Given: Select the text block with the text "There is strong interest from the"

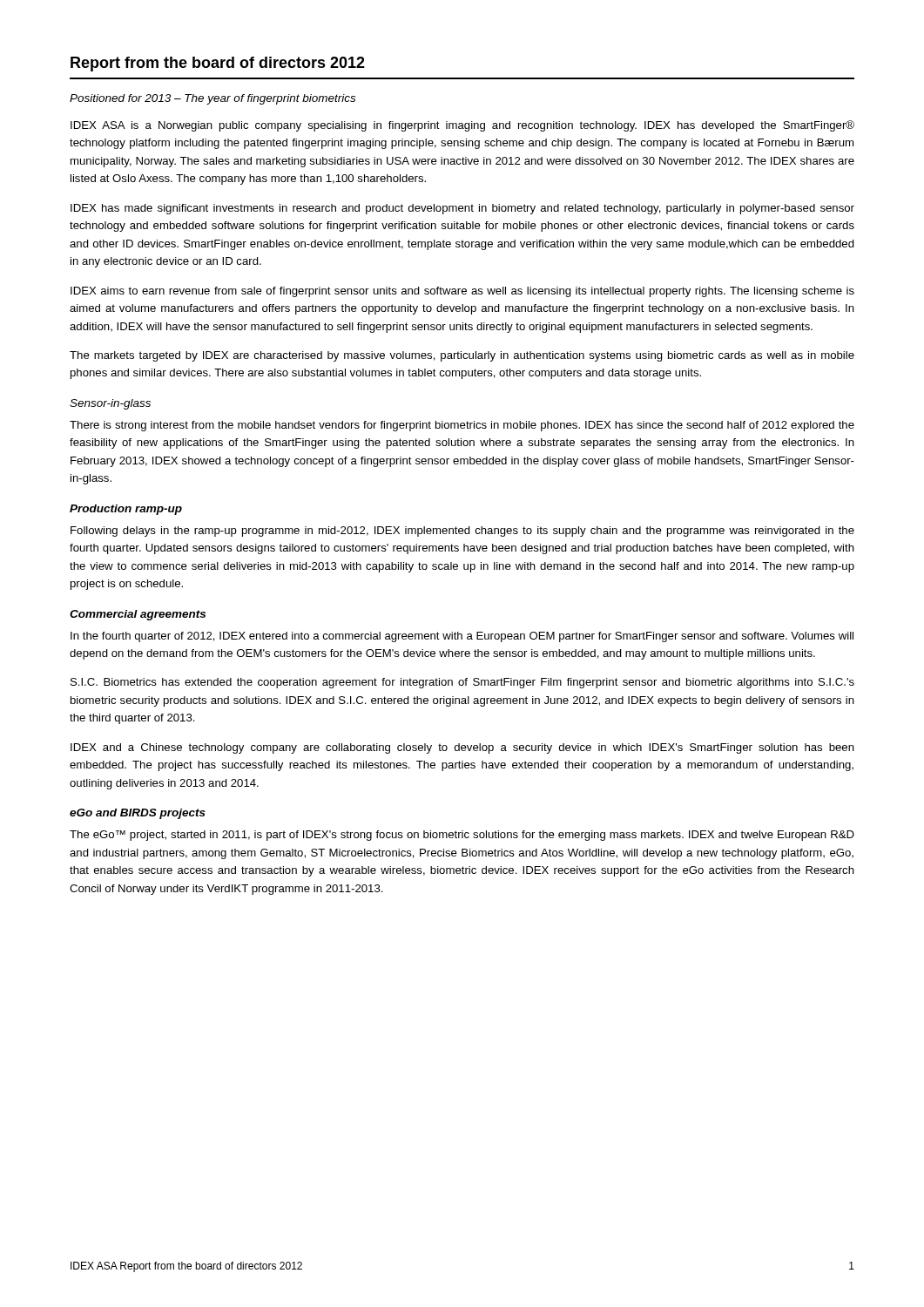Looking at the screenshot, I should tap(462, 451).
